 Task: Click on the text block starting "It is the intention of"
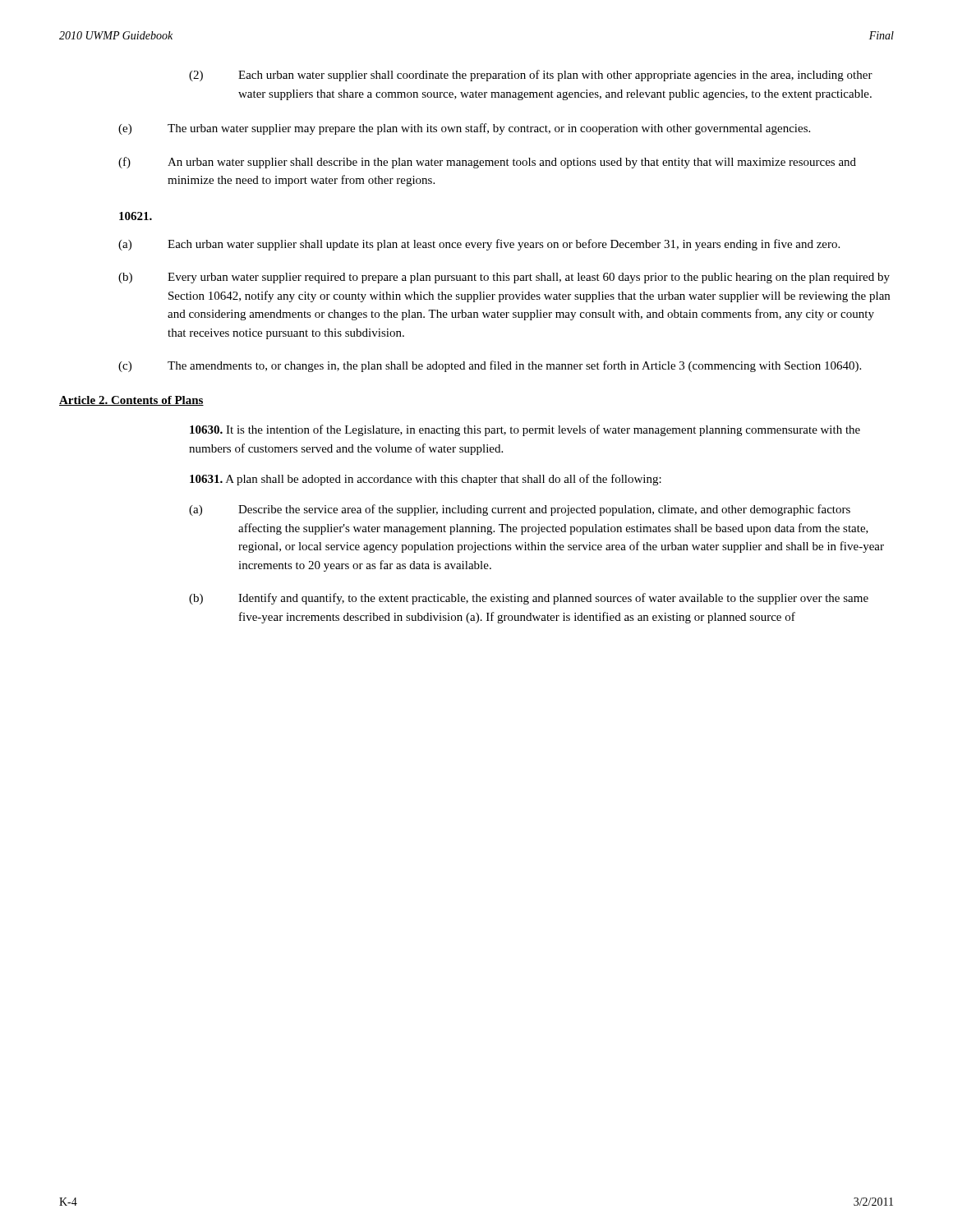525,439
